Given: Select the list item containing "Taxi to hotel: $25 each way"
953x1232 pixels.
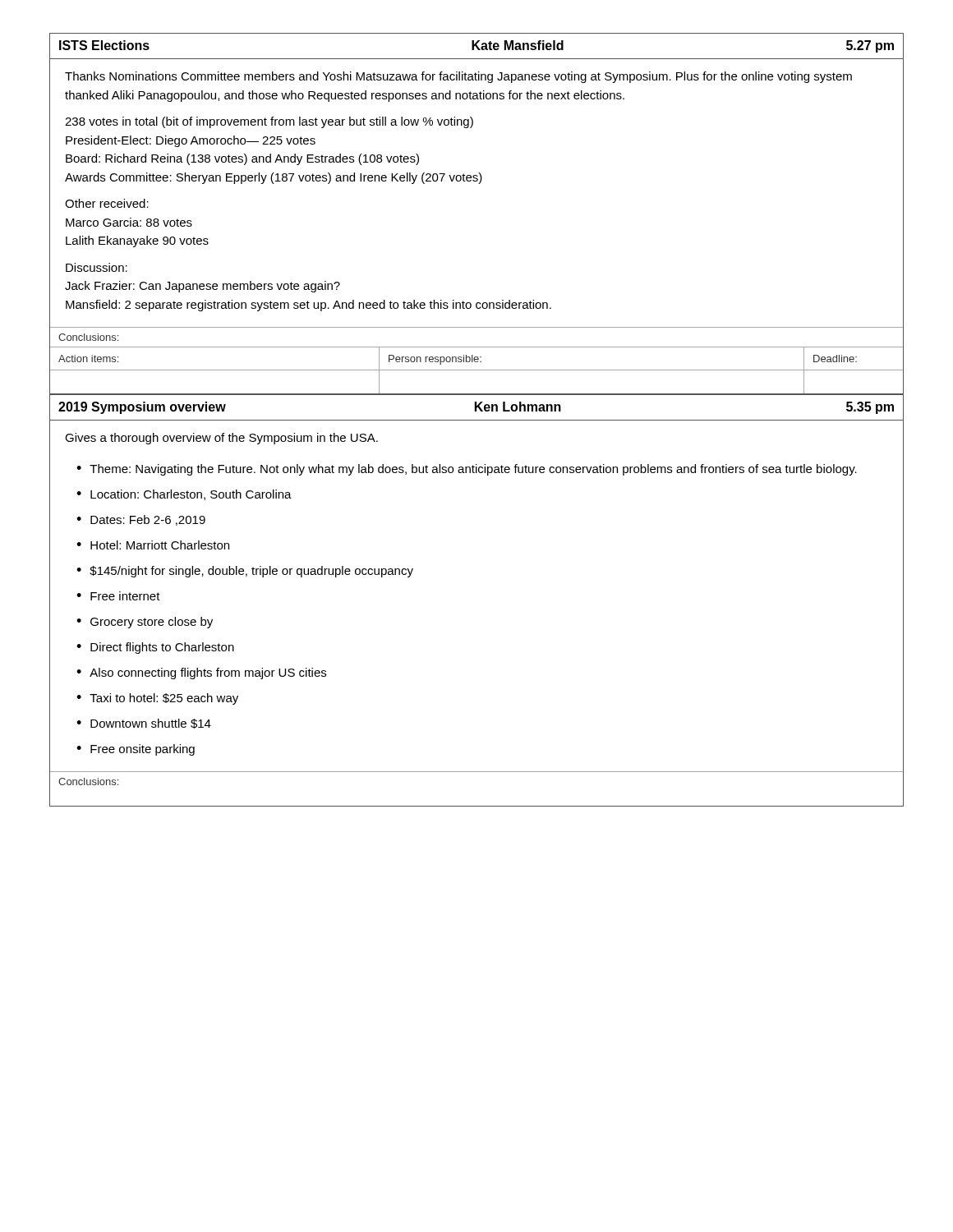Looking at the screenshot, I should click(x=164, y=697).
